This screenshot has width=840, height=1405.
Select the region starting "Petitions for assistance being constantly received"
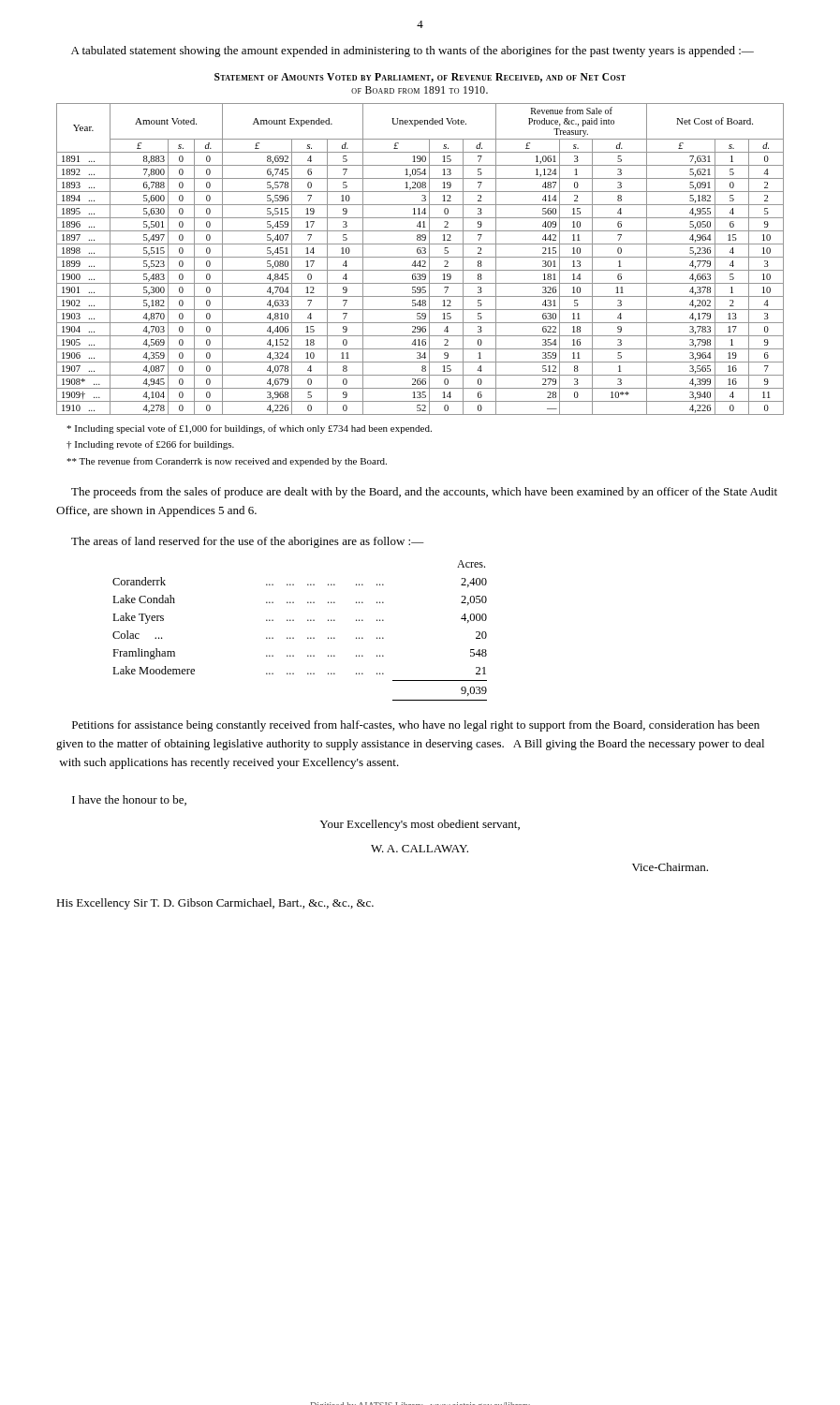(411, 743)
